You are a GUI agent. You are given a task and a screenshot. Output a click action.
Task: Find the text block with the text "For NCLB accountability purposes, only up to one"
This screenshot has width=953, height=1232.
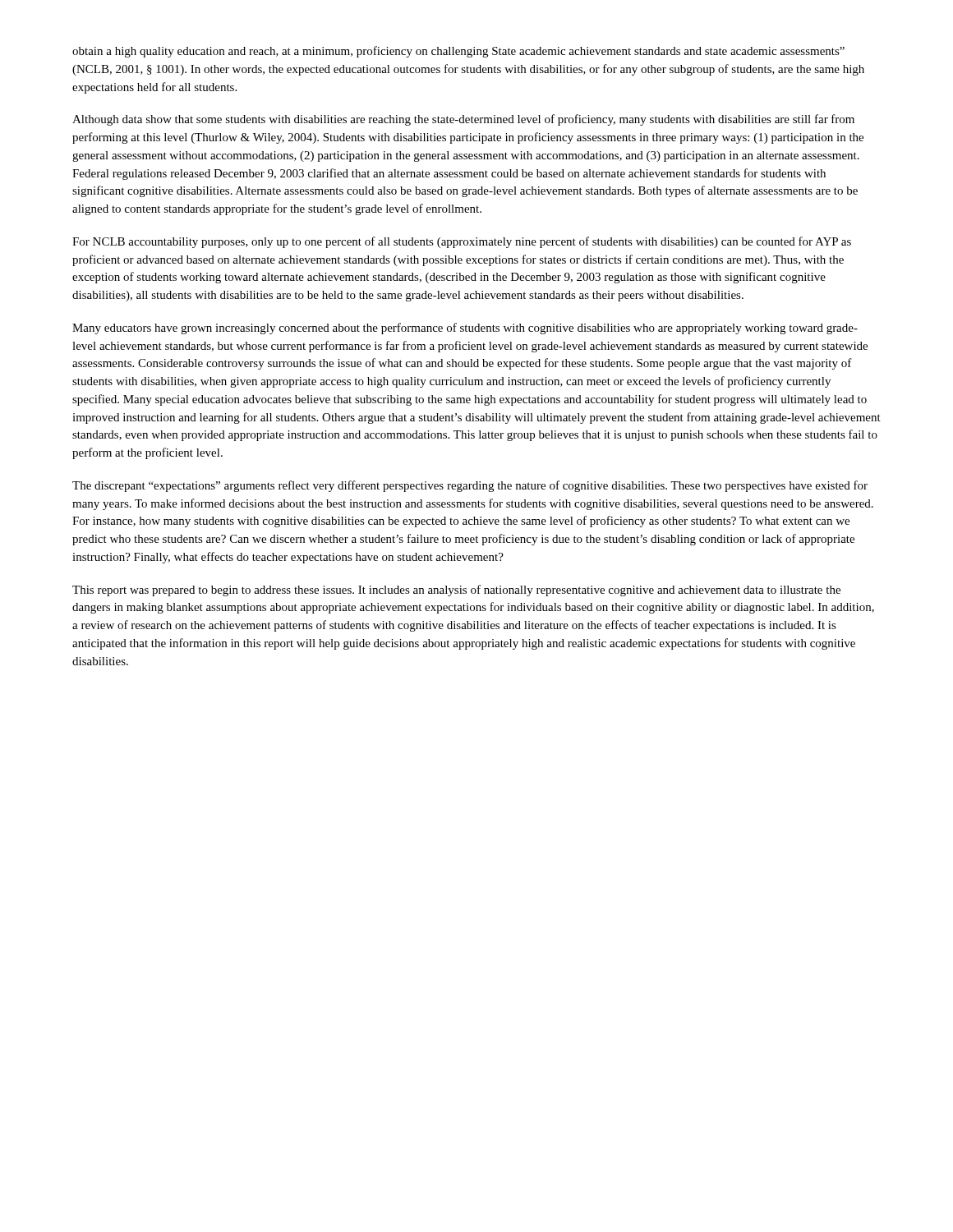coord(462,268)
